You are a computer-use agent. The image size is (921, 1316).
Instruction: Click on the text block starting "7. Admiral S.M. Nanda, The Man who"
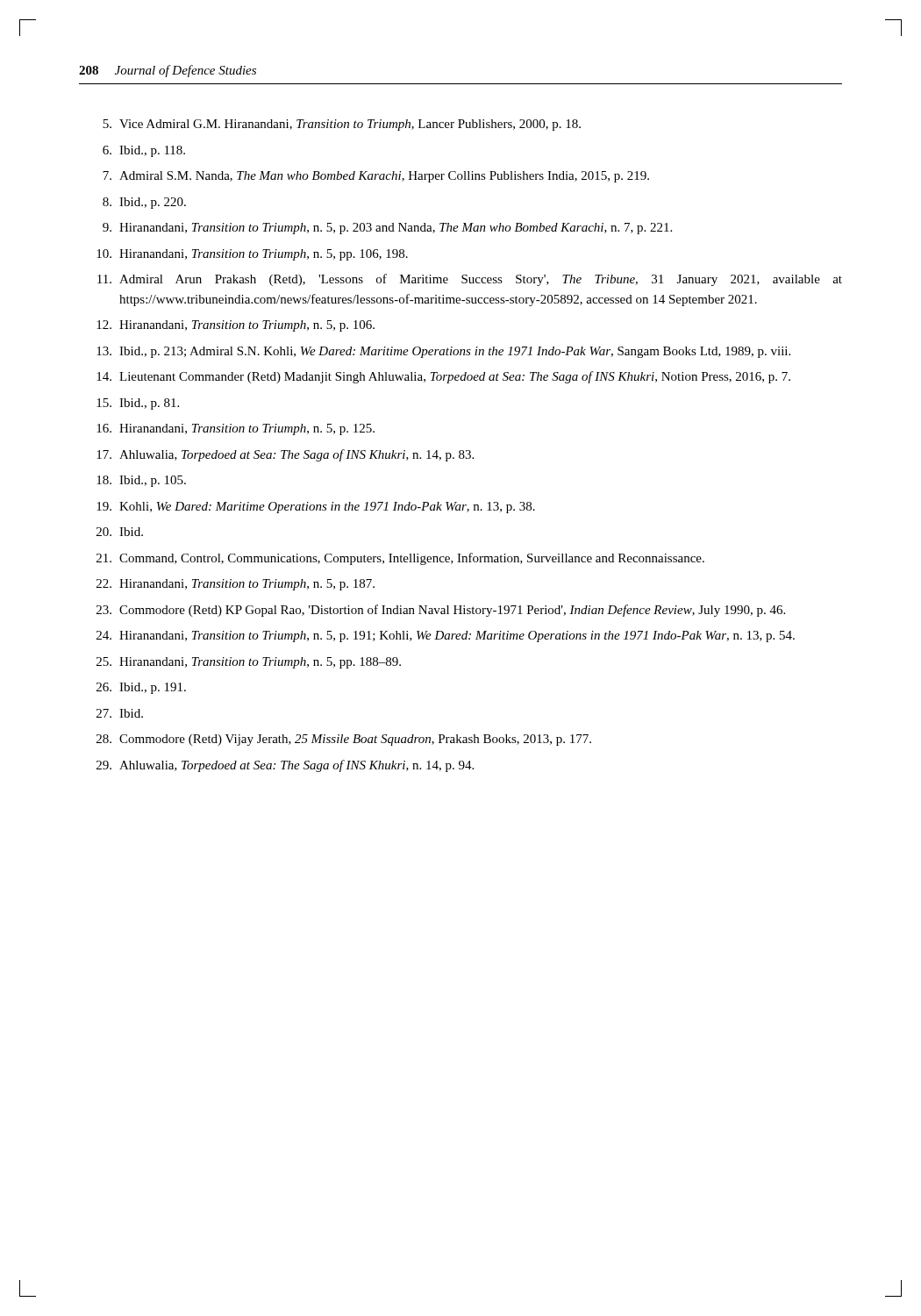point(460,176)
